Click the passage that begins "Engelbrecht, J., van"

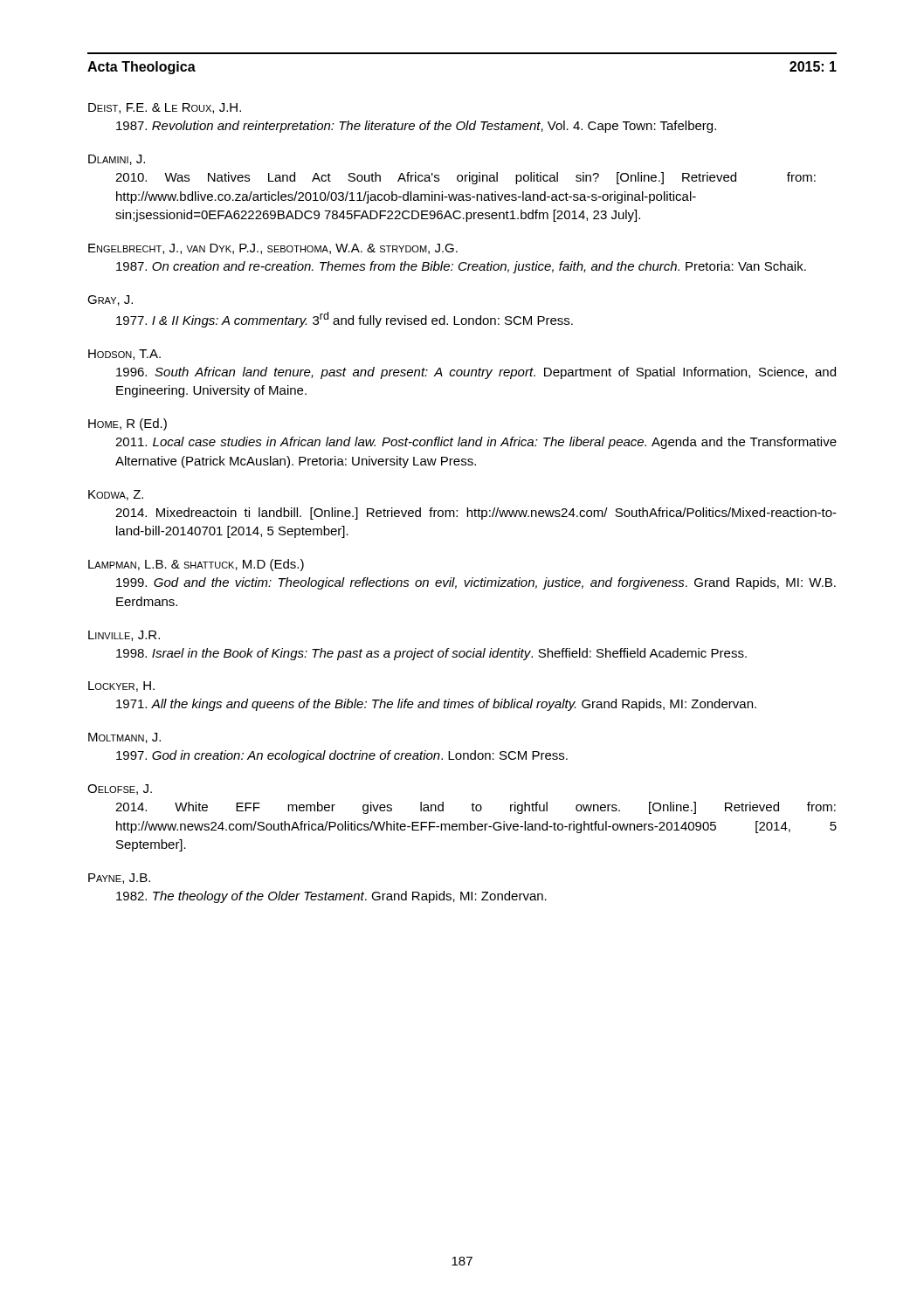point(462,258)
